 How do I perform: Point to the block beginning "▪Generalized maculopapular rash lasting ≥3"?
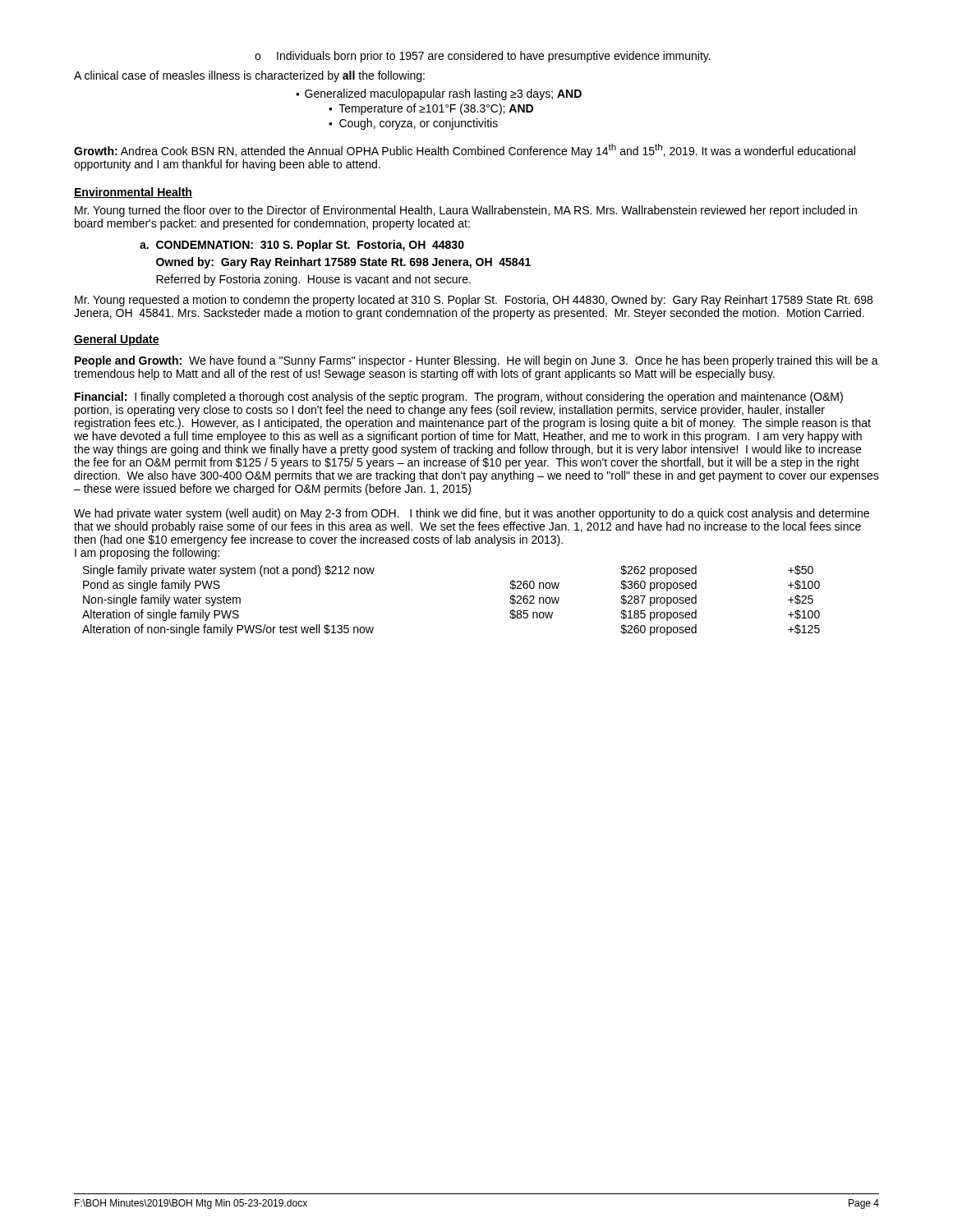(439, 94)
